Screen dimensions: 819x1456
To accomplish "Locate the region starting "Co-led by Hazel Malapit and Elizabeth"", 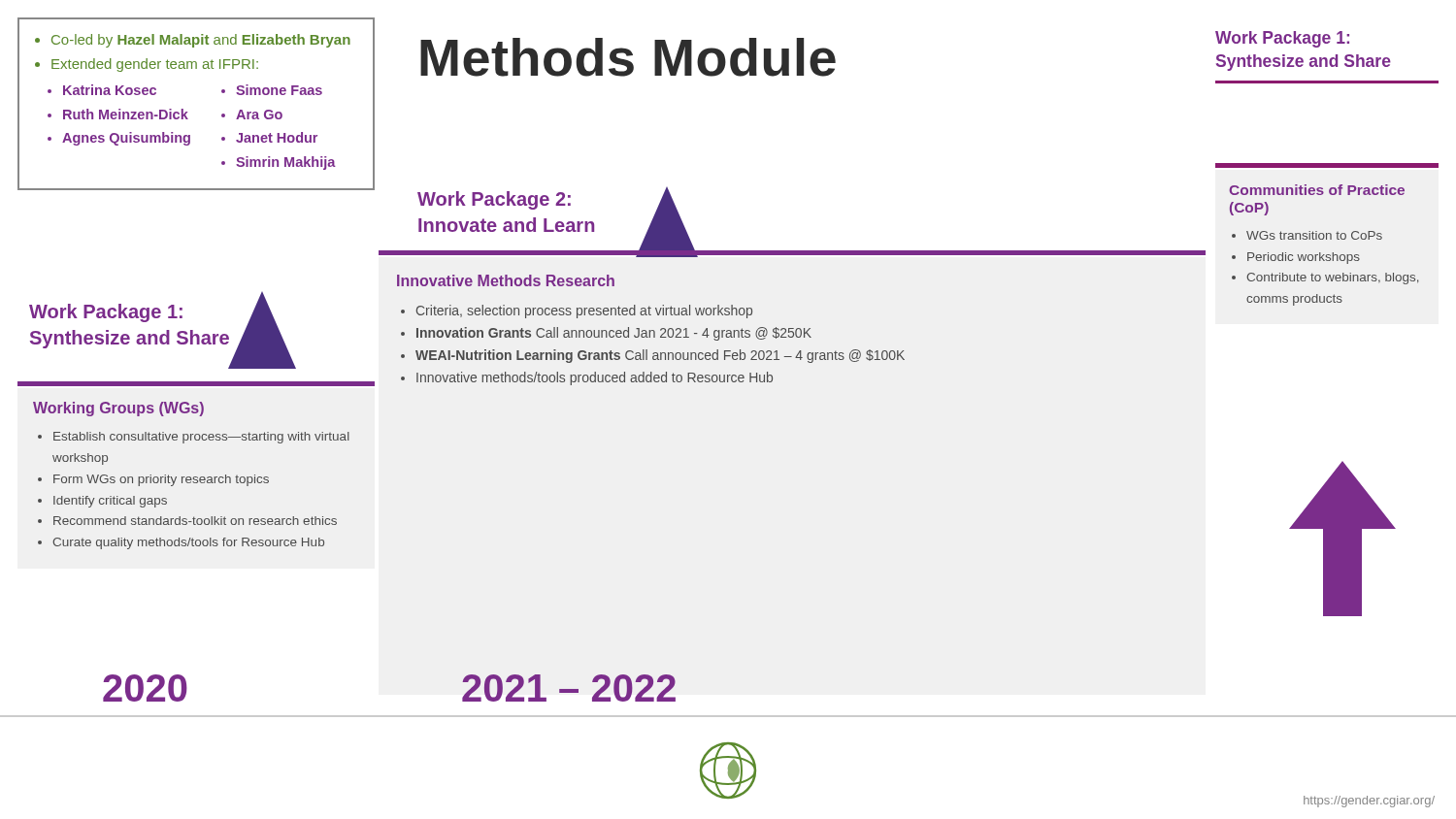I will point(193,41).
